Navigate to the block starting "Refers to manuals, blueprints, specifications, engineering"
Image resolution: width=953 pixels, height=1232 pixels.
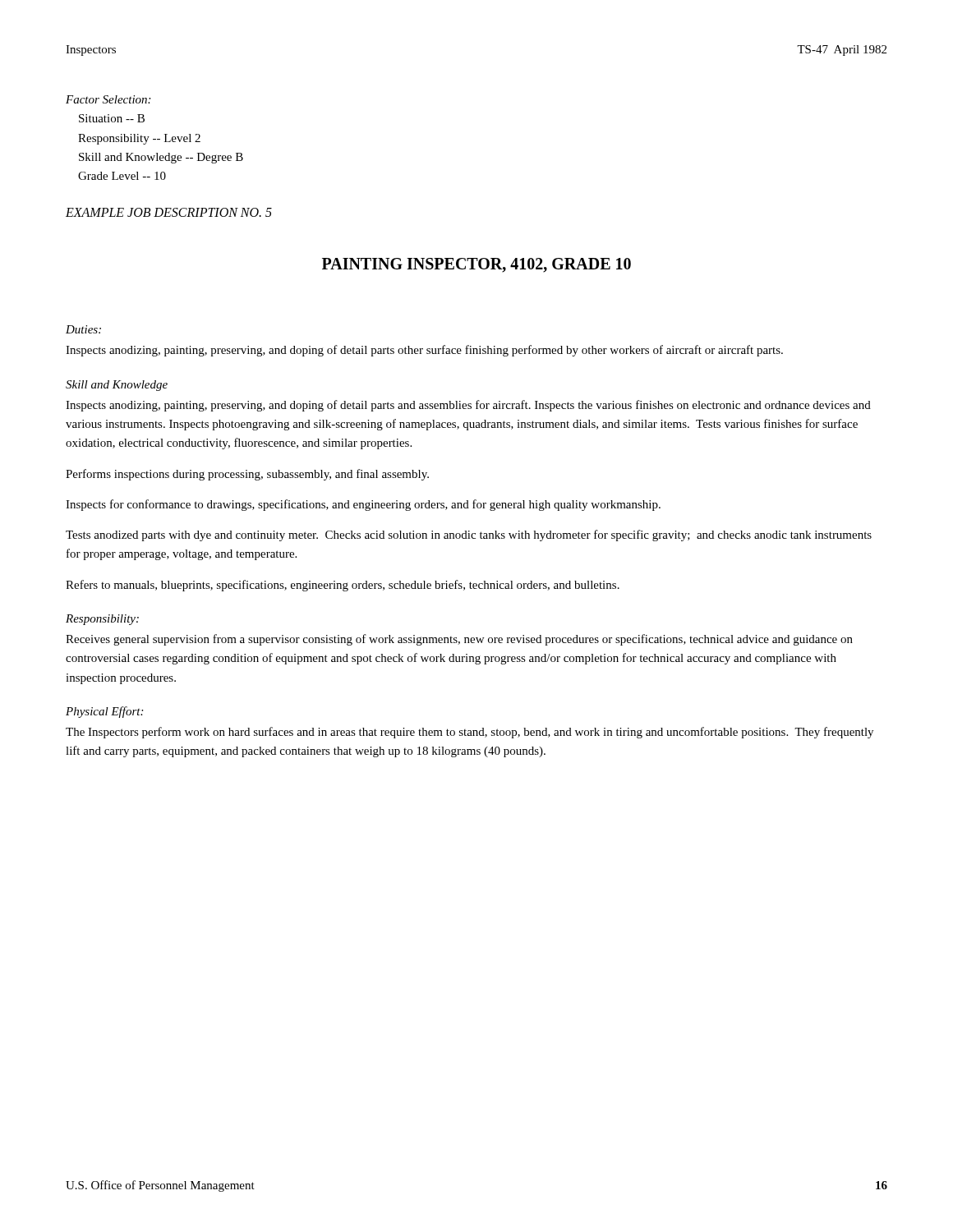point(343,584)
